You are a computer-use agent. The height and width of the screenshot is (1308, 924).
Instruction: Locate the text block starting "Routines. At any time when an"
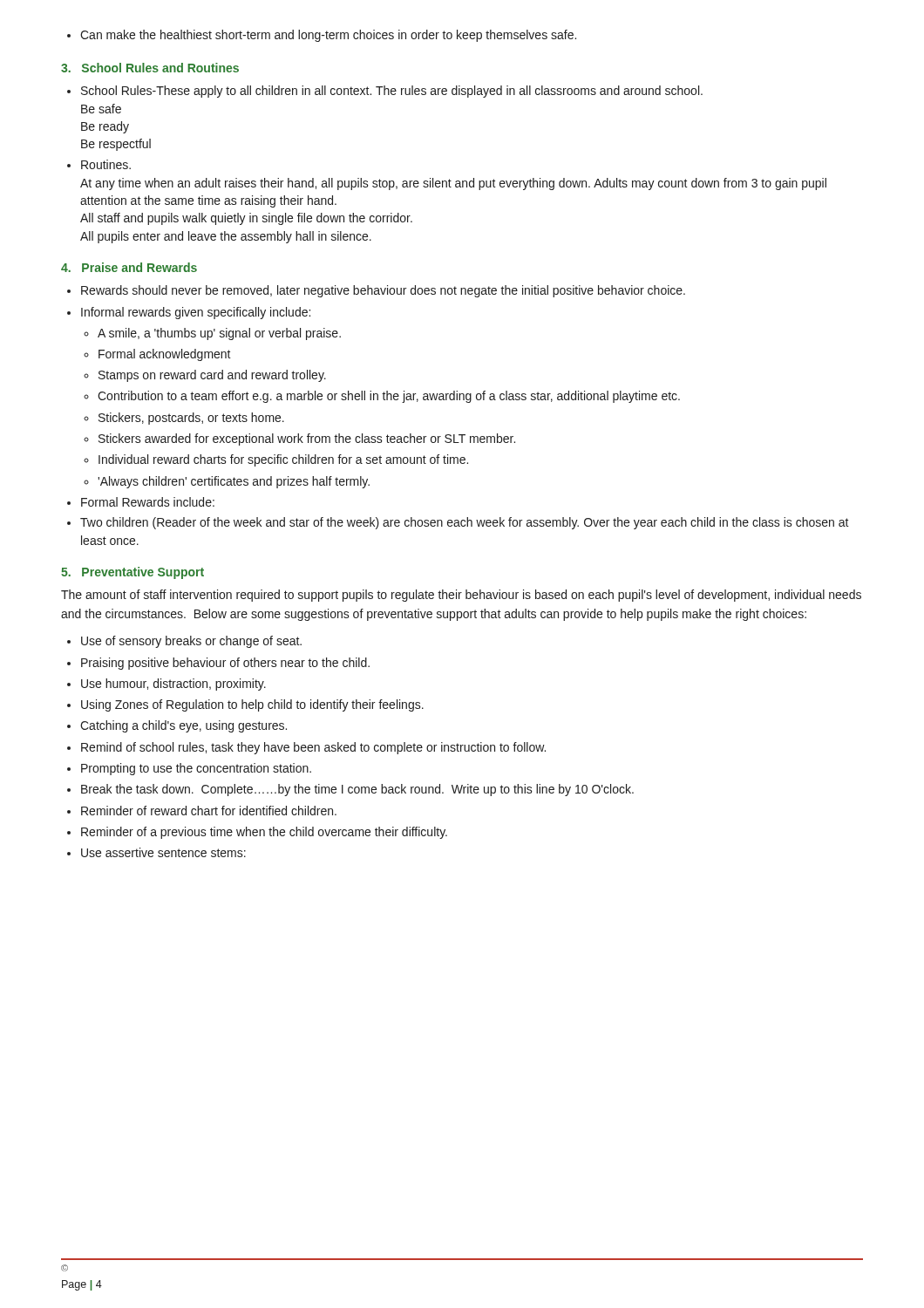[x=106, y=164]
